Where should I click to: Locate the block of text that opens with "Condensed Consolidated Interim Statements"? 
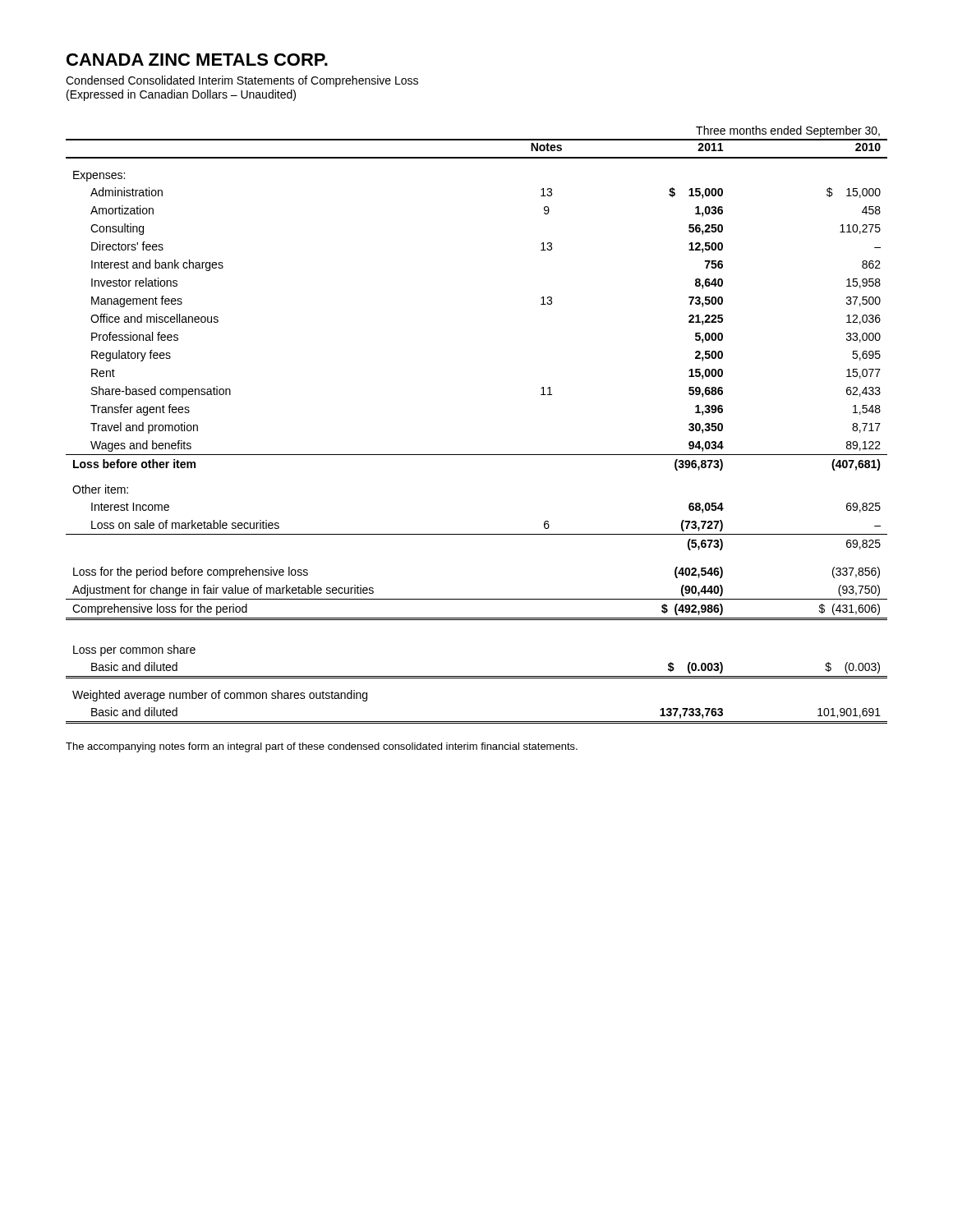click(242, 81)
